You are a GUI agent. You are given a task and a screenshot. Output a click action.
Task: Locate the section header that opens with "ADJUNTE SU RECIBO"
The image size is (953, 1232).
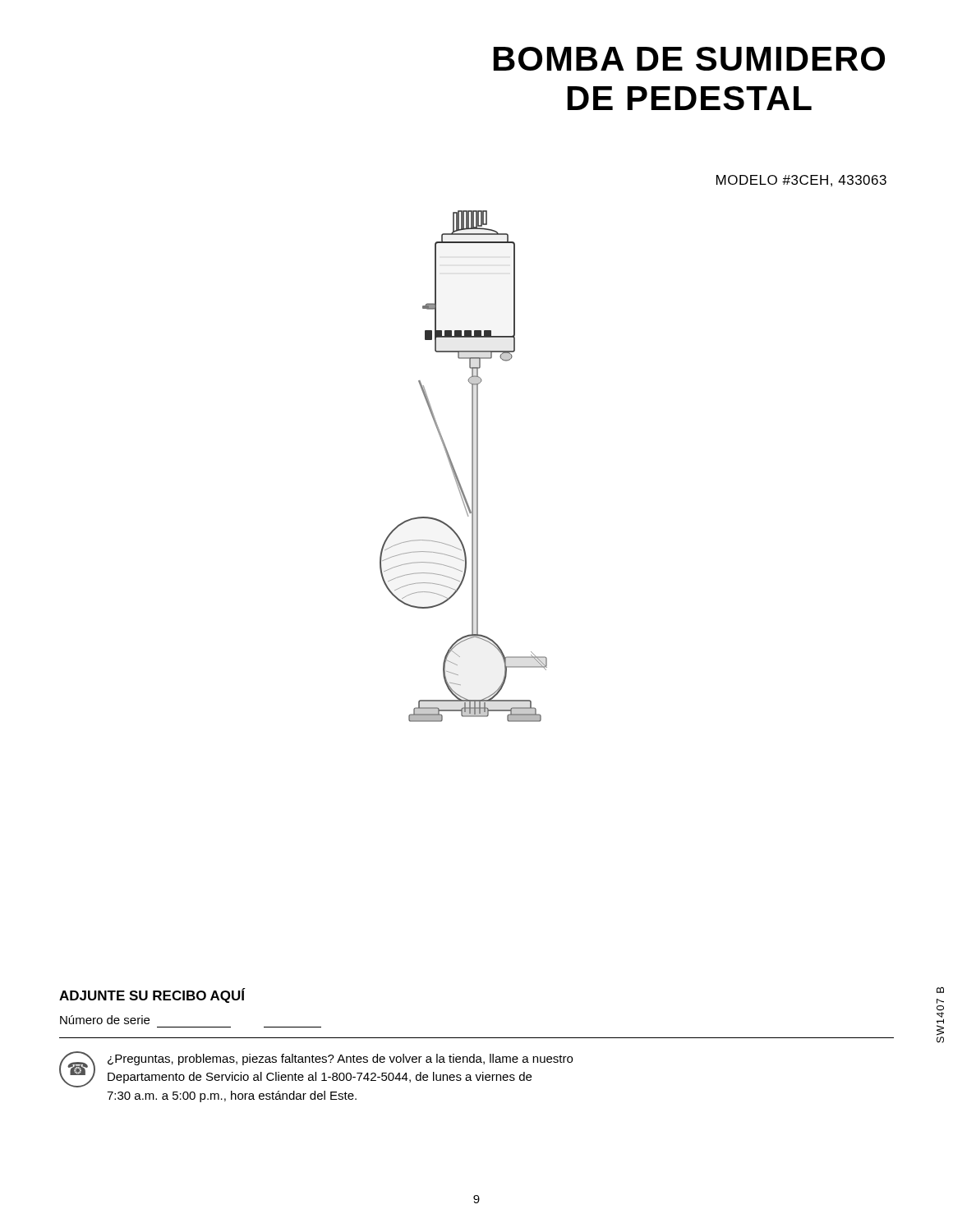(x=152, y=995)
